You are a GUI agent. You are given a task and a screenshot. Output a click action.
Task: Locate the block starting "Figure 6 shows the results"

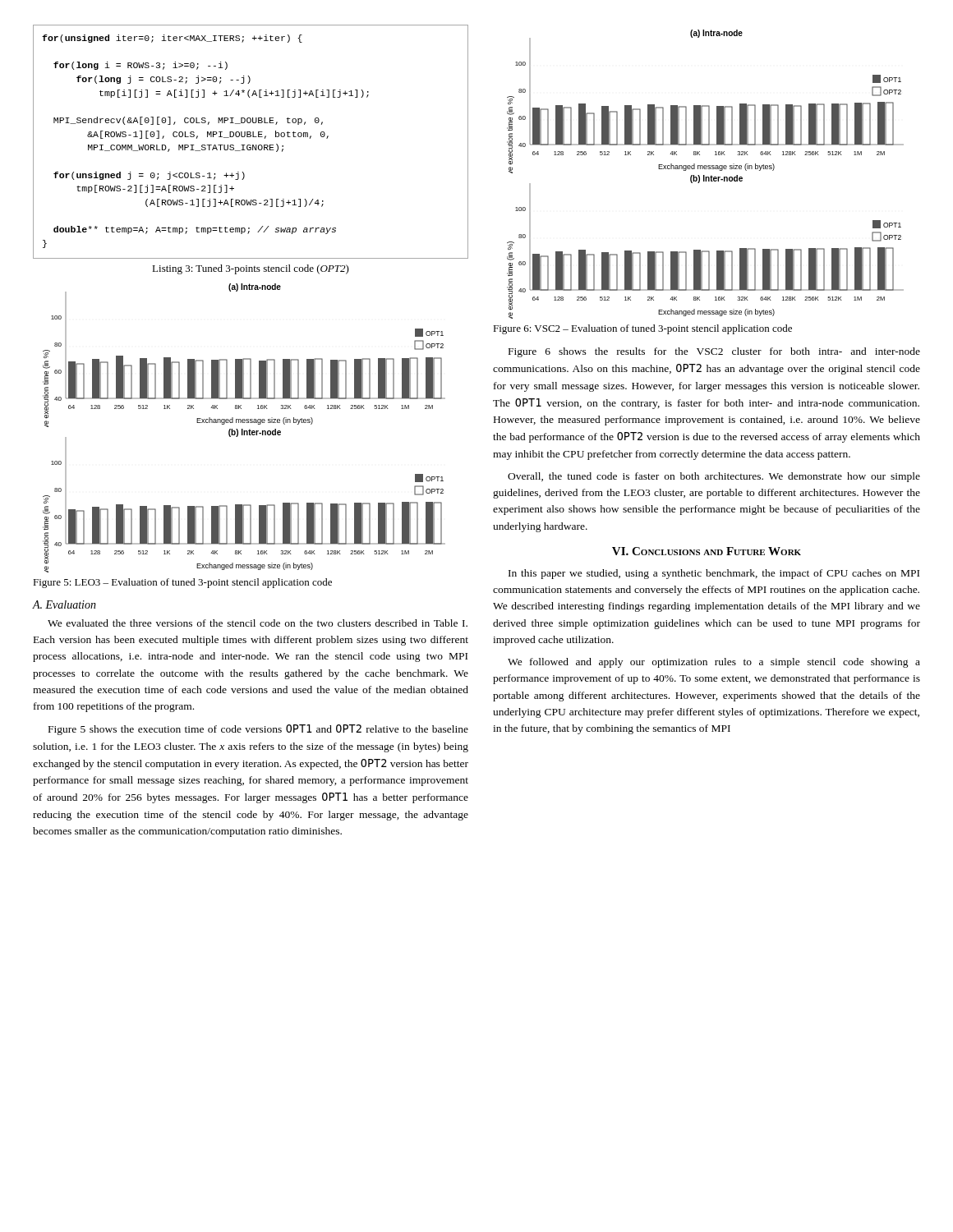[707, 439]
